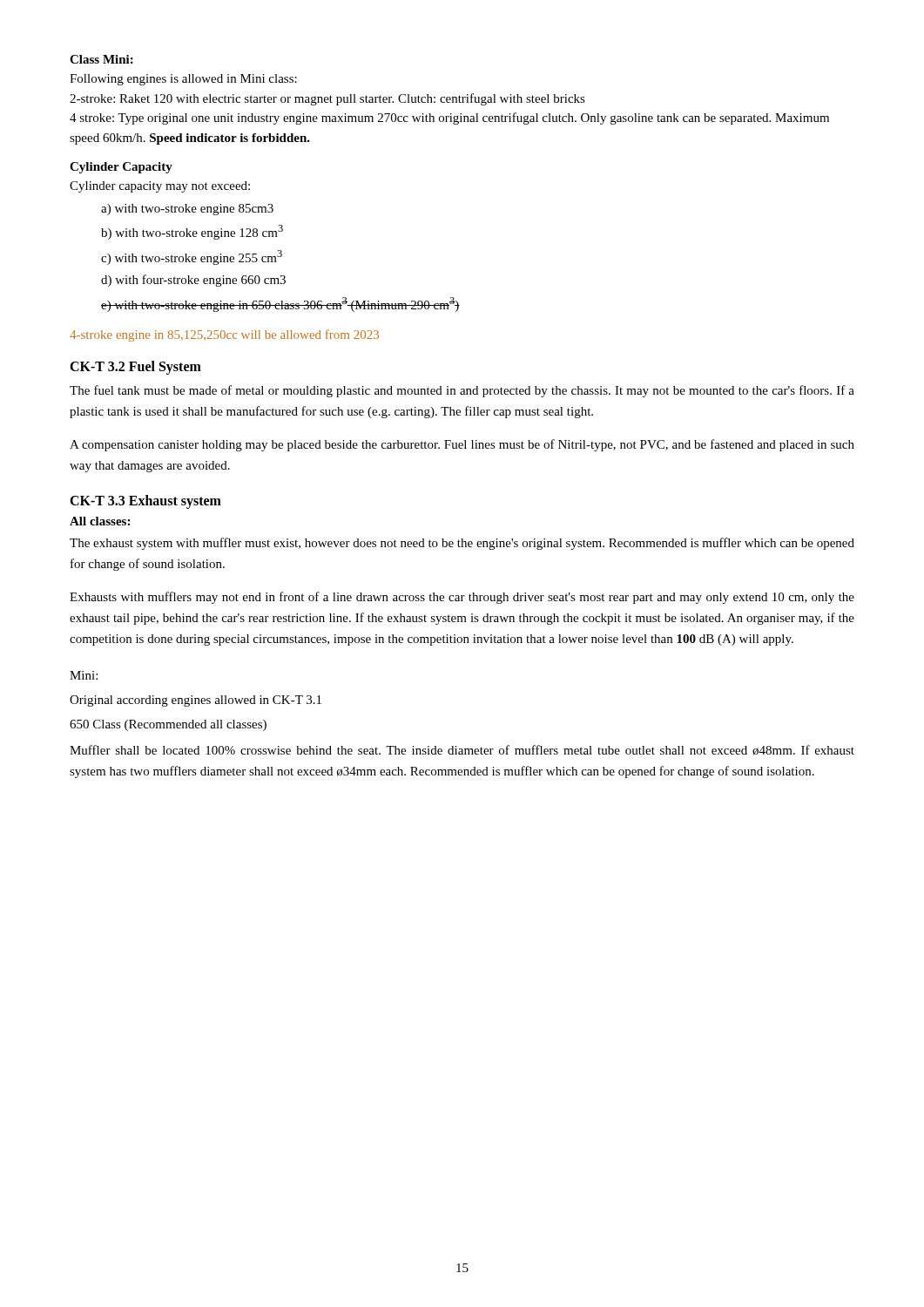Screen dimensions: 1307x924
Task: Click on the element starting "Following engines is allowed in Mini"
Action: point(450,108)
